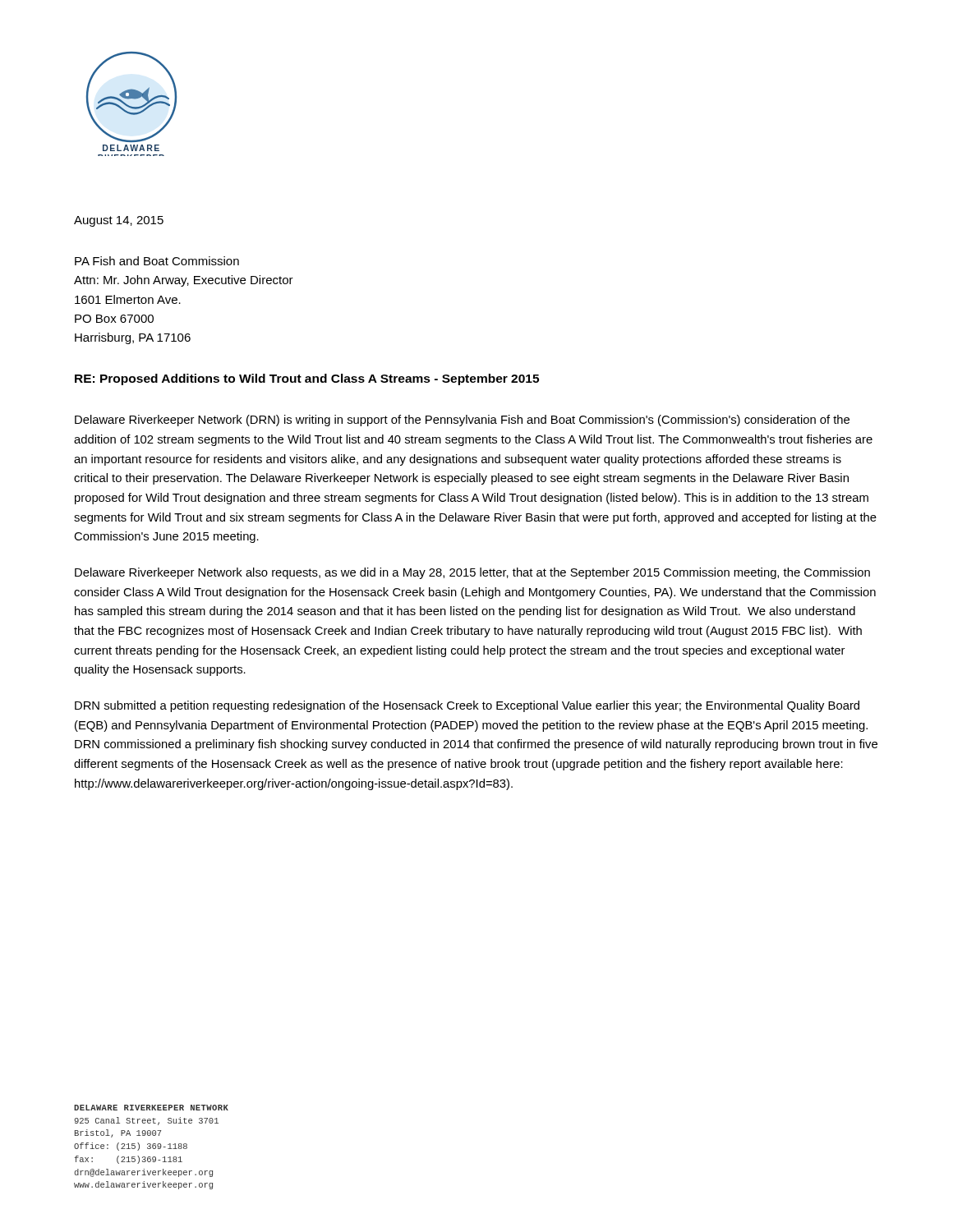Click the passage that begins "Delaware Riverkeeper Network (DRN) is"
Viewport: 953px width, 1232px height.
(x=475, y=478)
